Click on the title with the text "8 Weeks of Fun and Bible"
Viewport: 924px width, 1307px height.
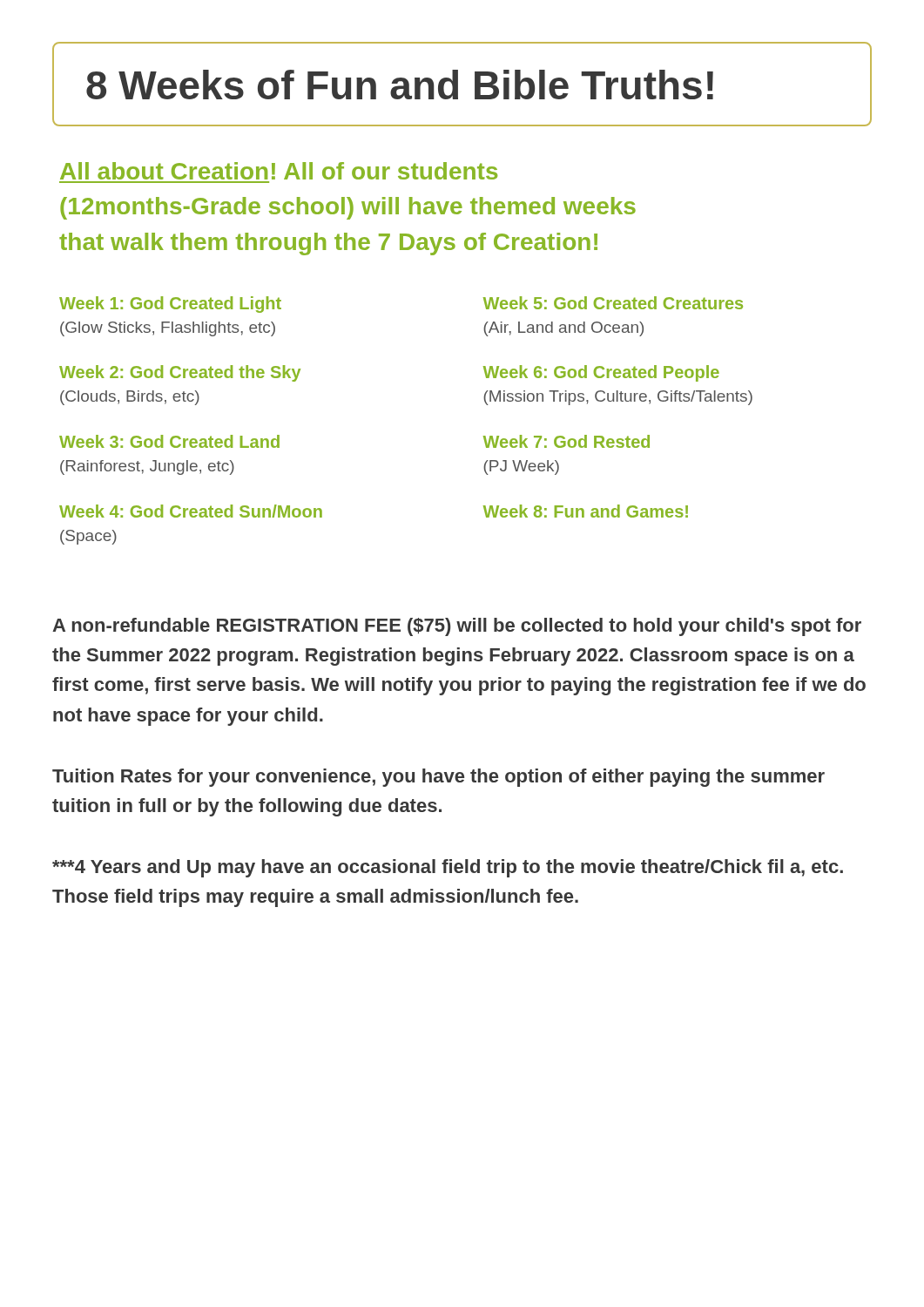pos(462,84)
